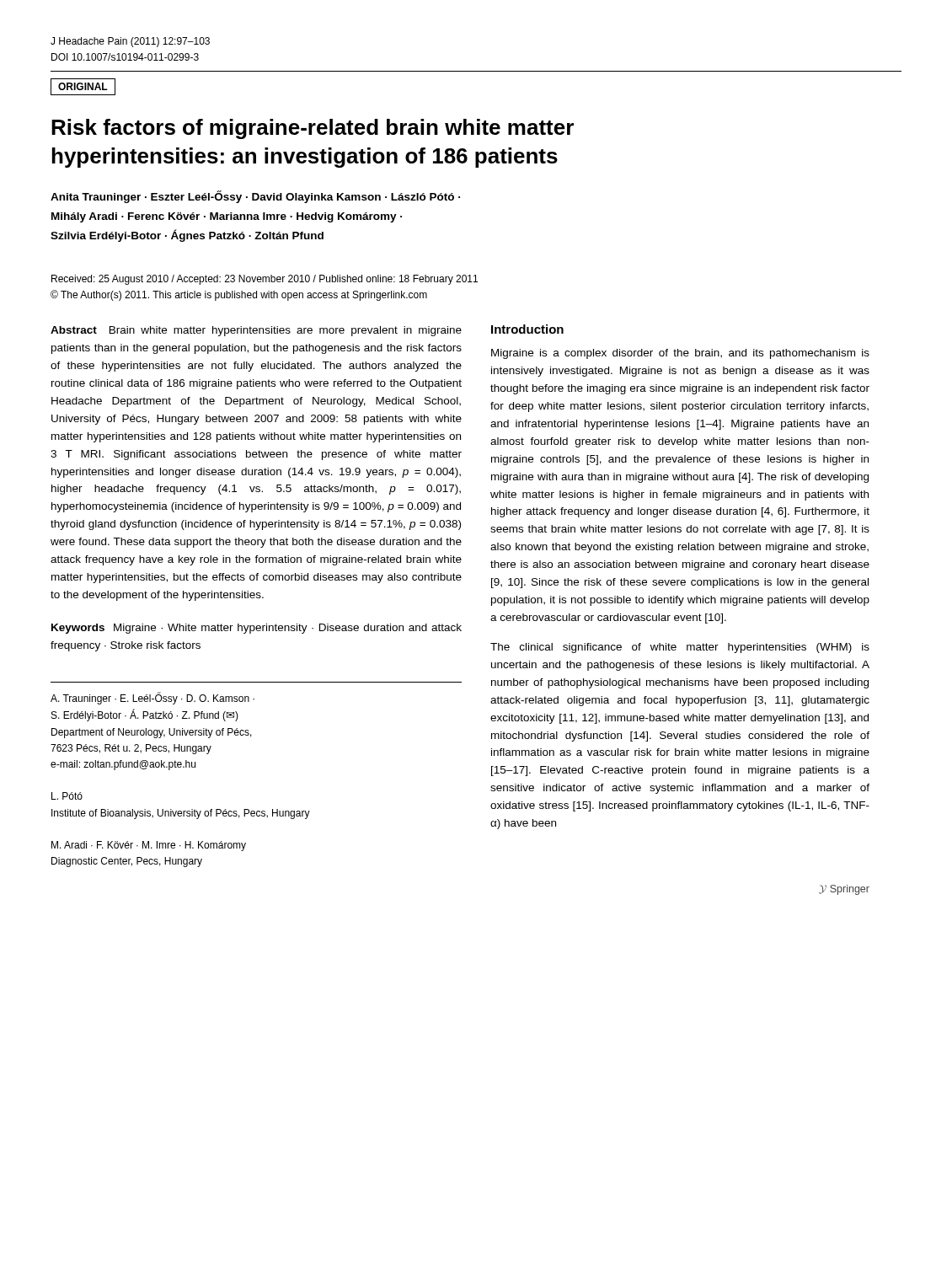Locate the text block that reads "Migraine is a complex disorder of the"
The height and width of the screenshot is (1264, 952).
(680, 485)
